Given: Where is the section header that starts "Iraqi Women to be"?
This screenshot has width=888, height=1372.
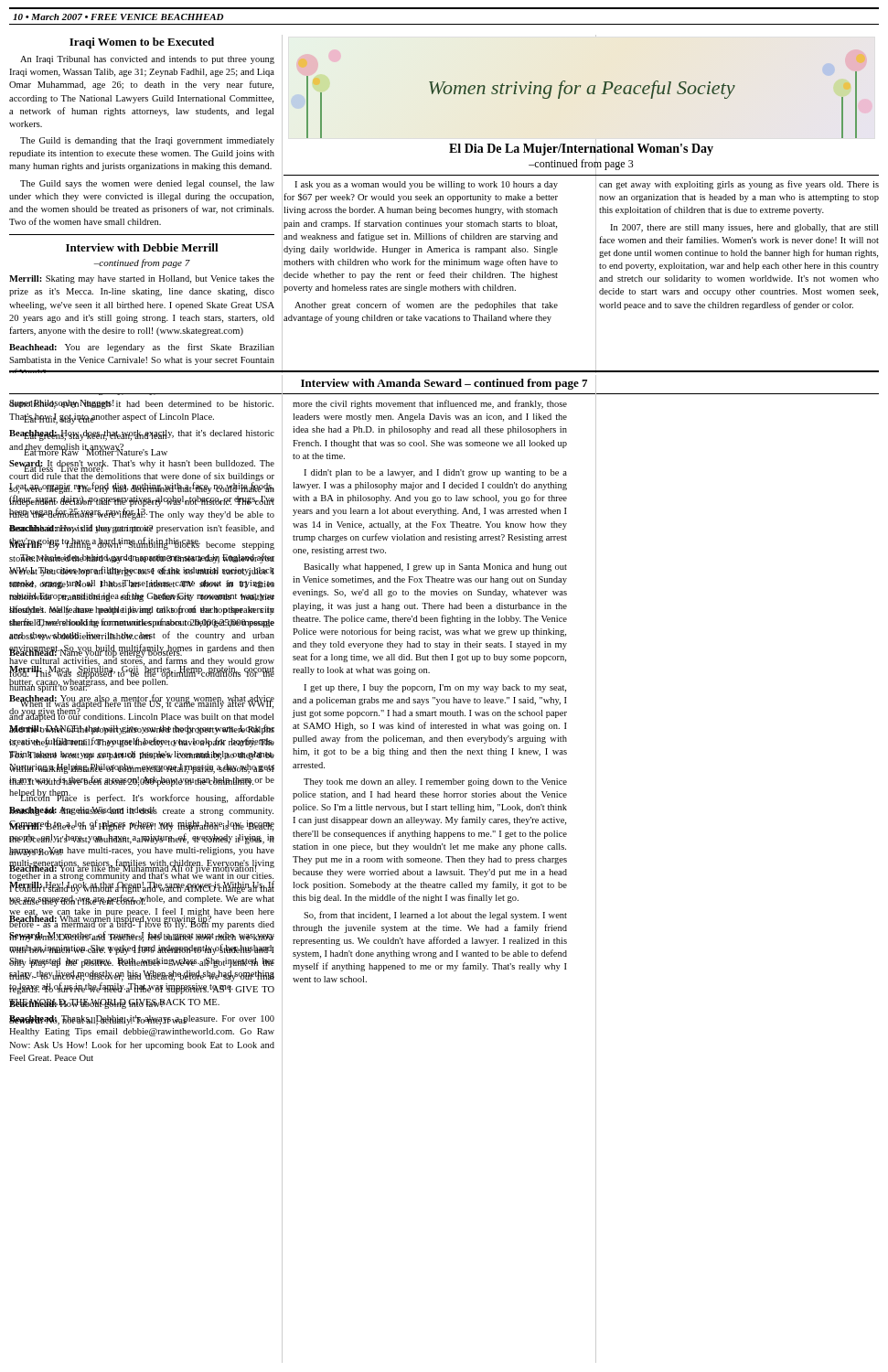Looking at the screenshot, I should click(x=142, y=42).
